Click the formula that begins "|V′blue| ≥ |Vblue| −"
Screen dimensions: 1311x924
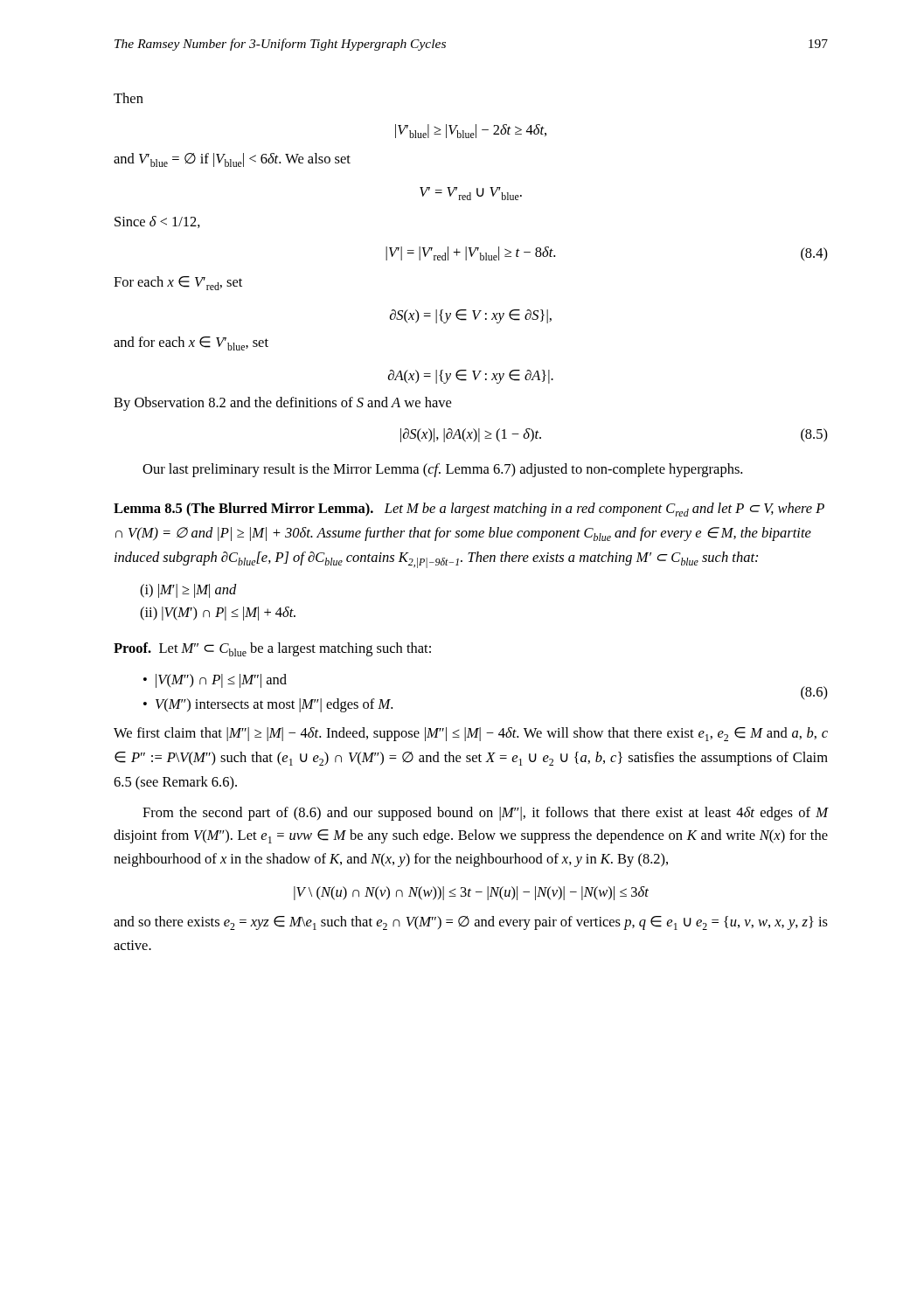471,131
